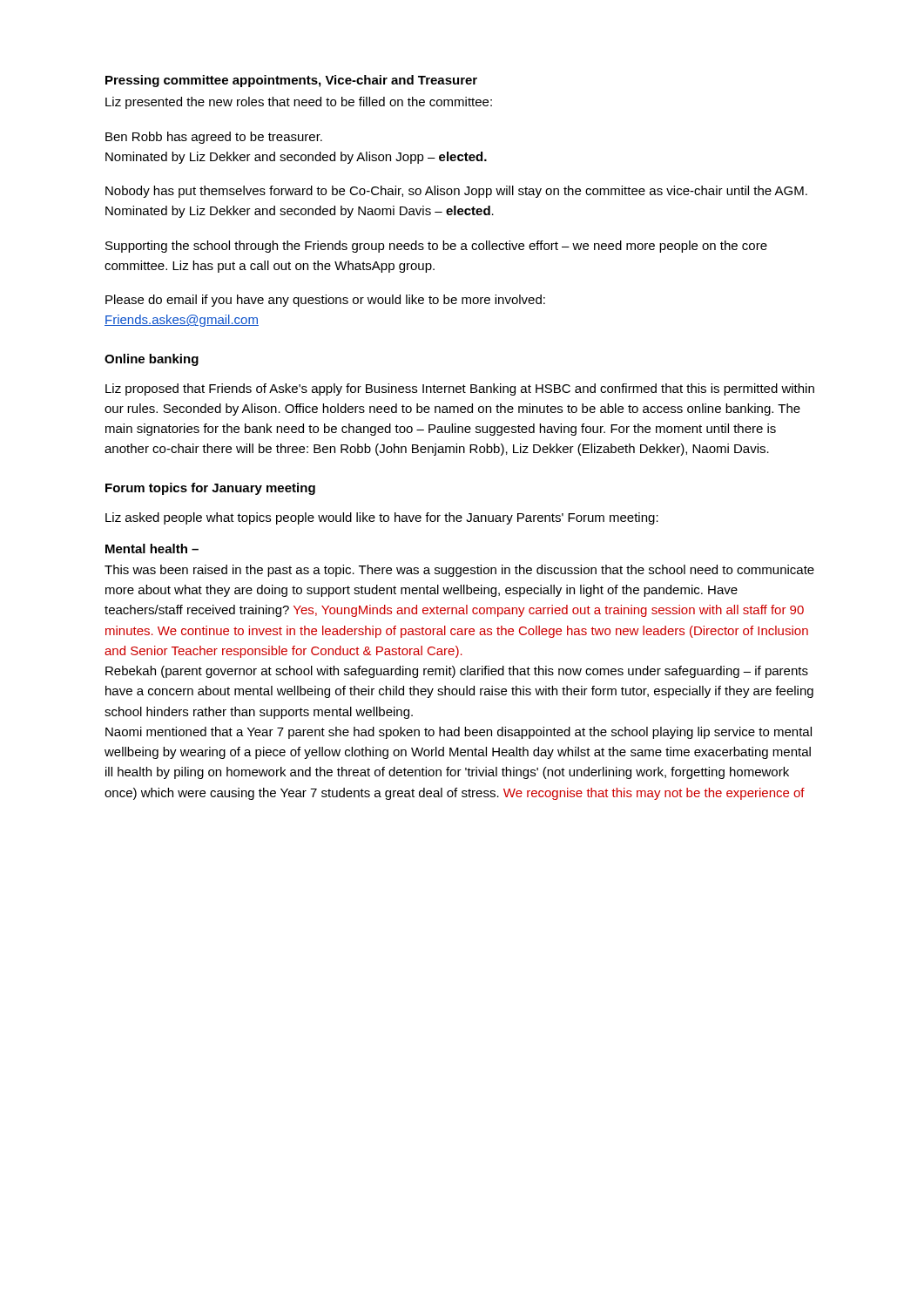924x1307 pixels.
Task: Locate the text block containing "Ben Robb has"
Action: (x=296, y=146)
